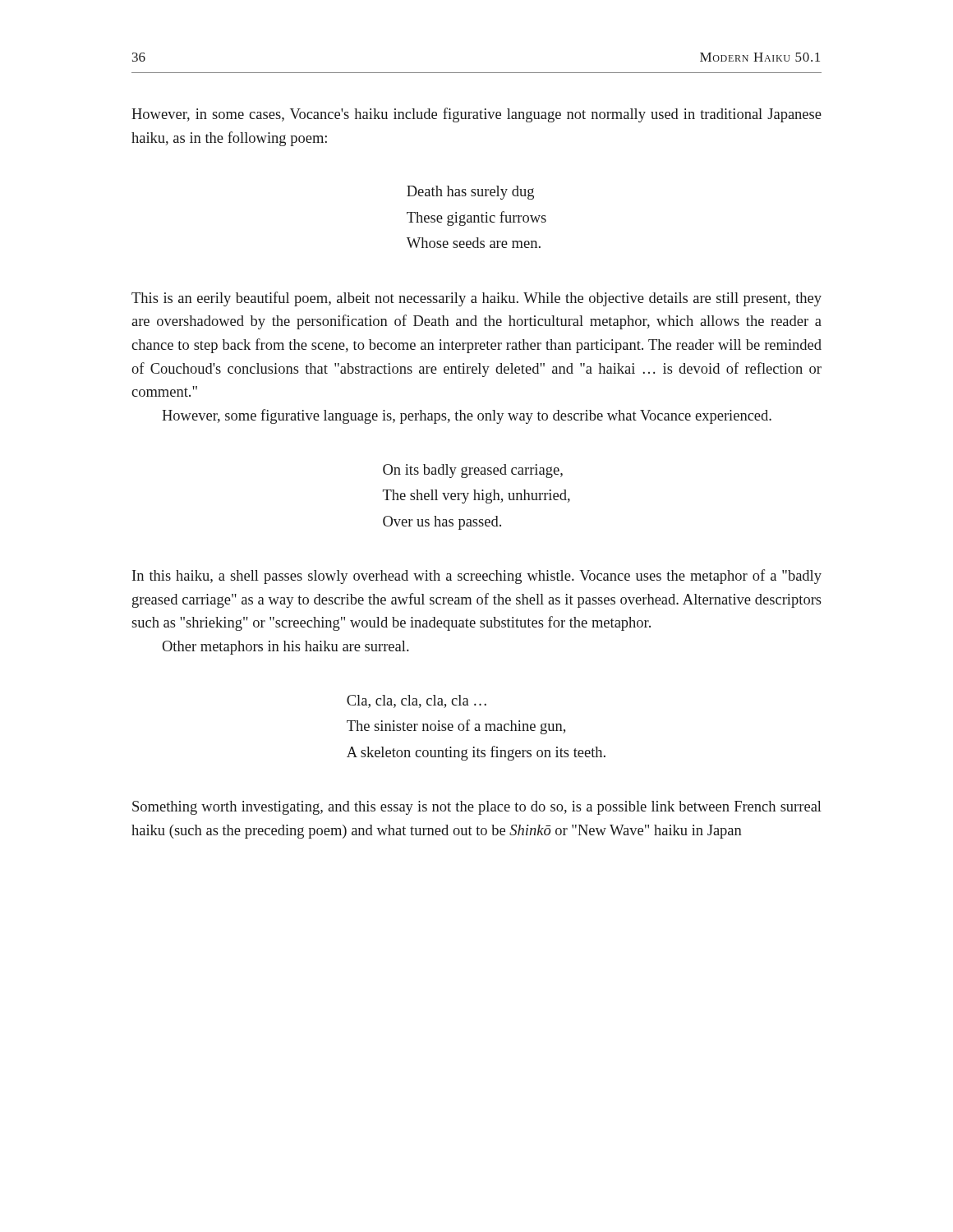Find the text block that reads "However, some figurative language is, perhaps,"
The image size is (953, 1232).
tap(476, 416)
